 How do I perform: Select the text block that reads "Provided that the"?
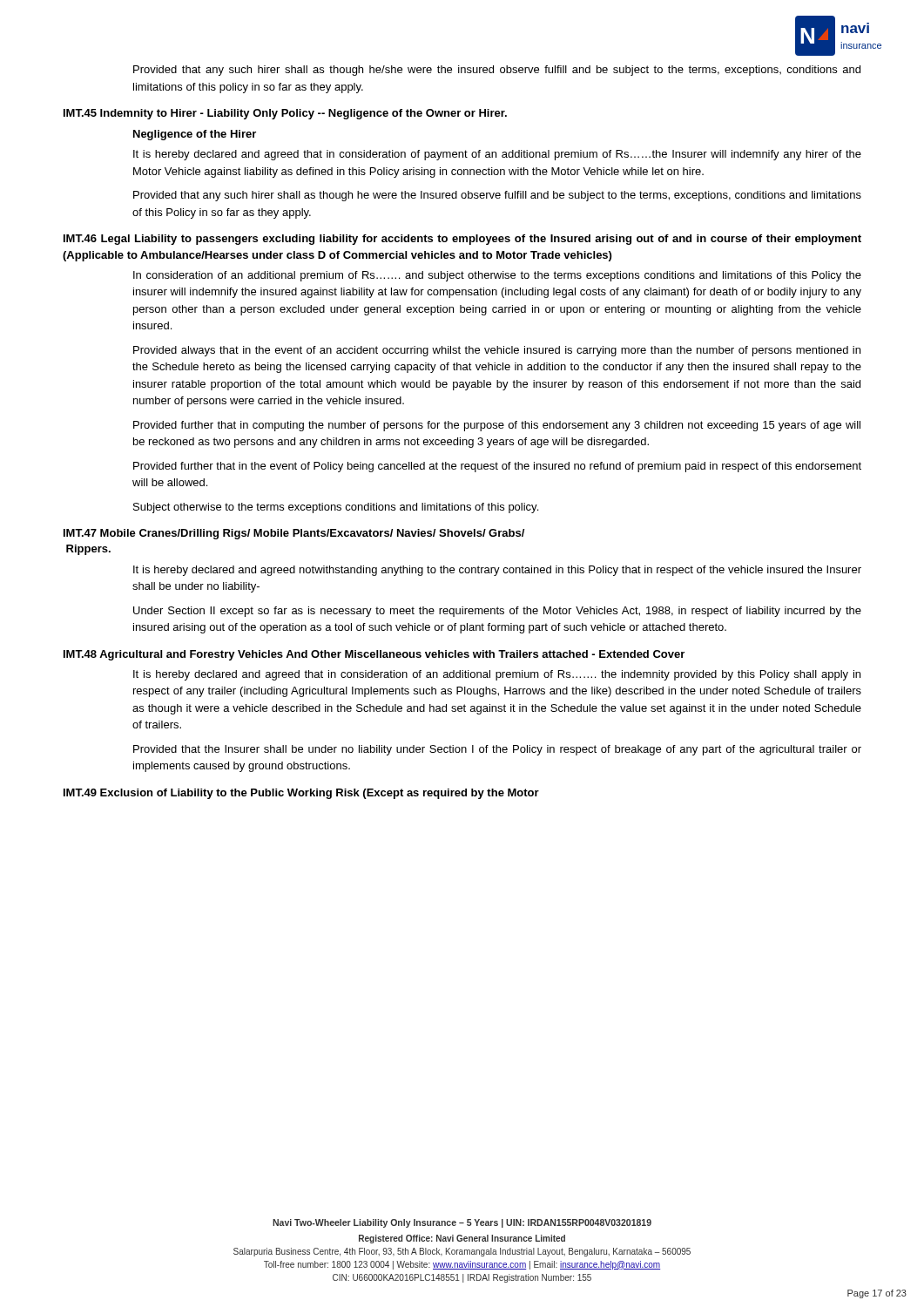click(x=497, y=757)
